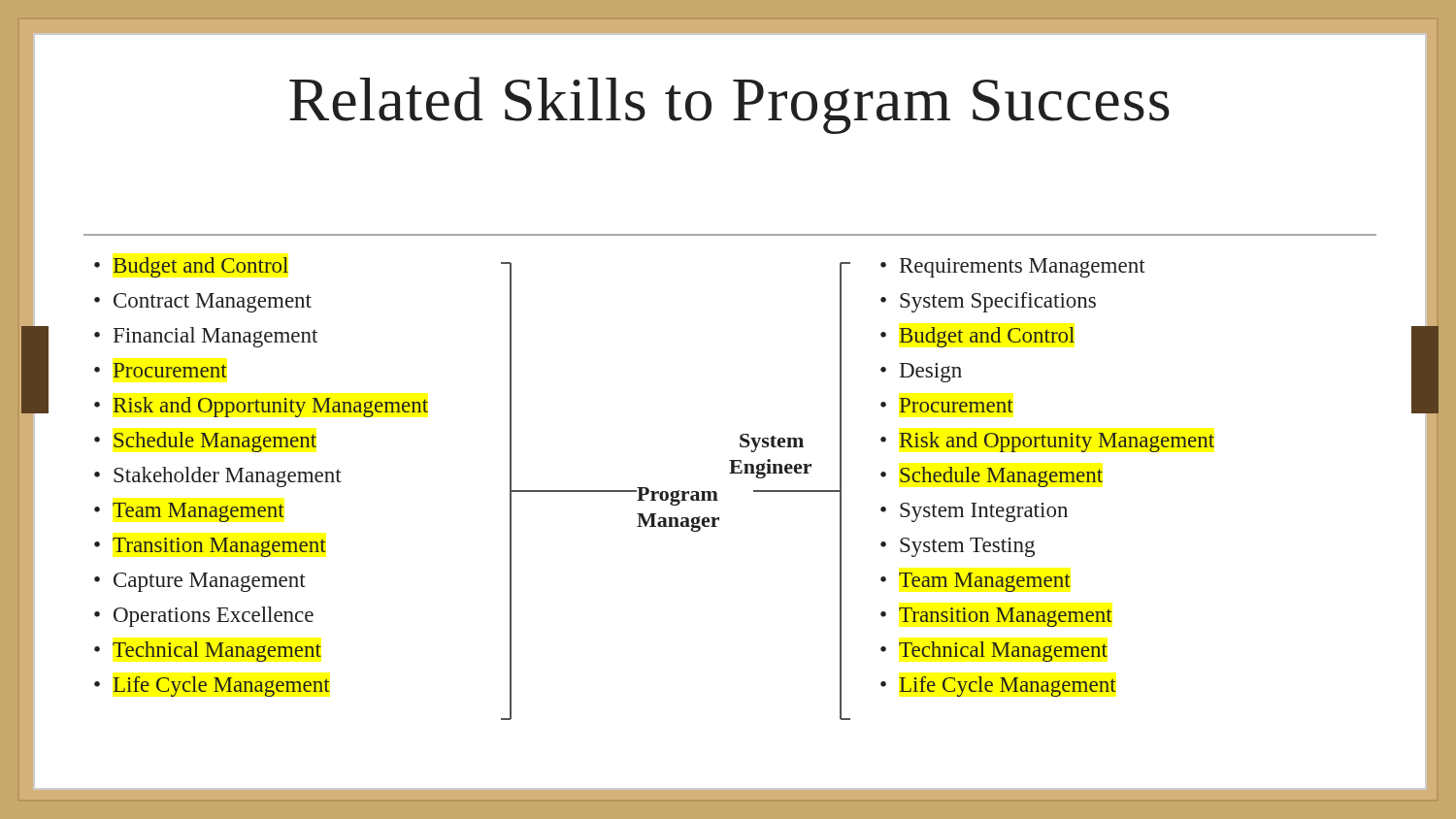1456x819 pixels.
Task: Locate the list item containing "System Specifications"
Action: 998,300
